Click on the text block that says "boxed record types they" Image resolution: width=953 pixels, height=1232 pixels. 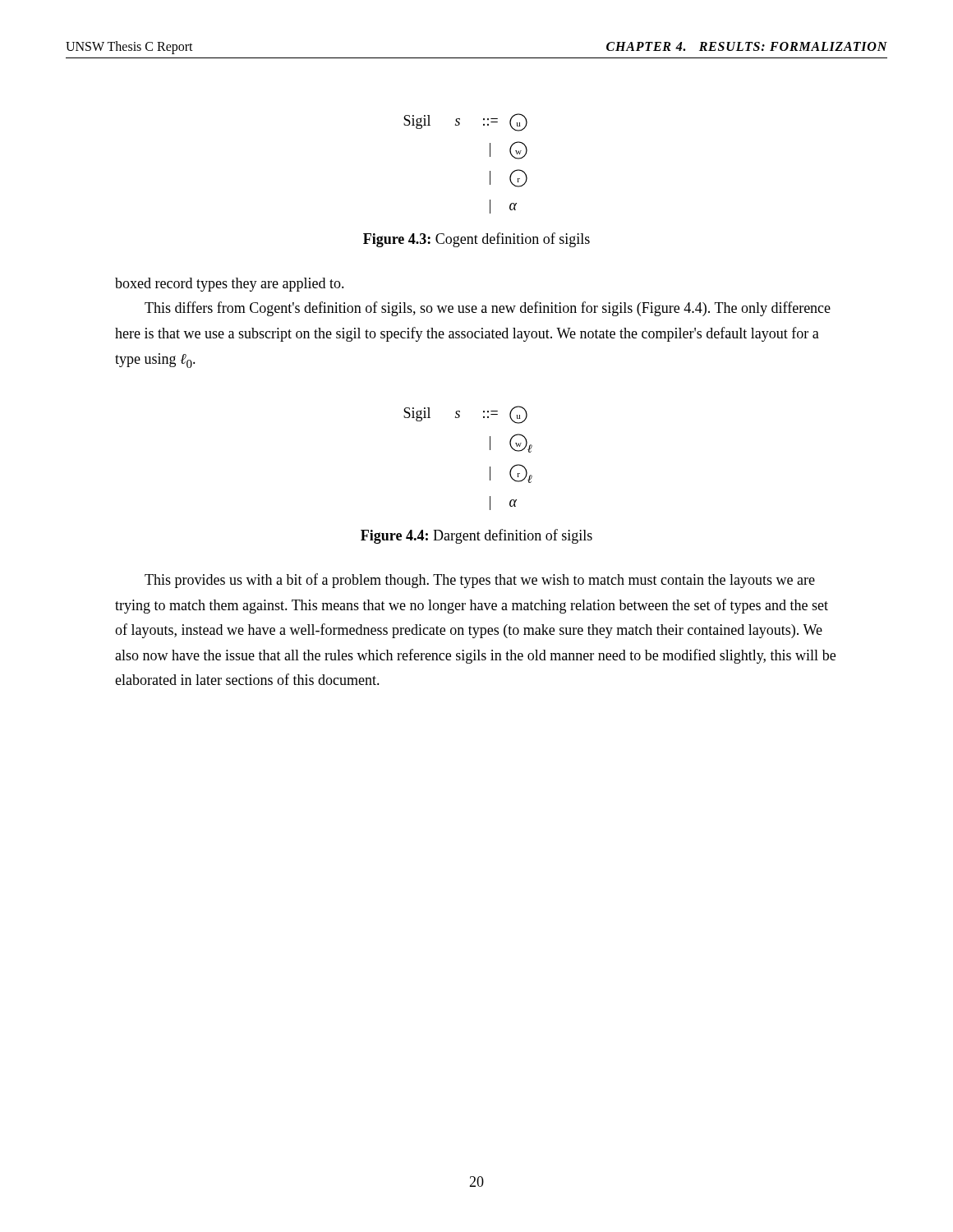[x=230, y=283]
